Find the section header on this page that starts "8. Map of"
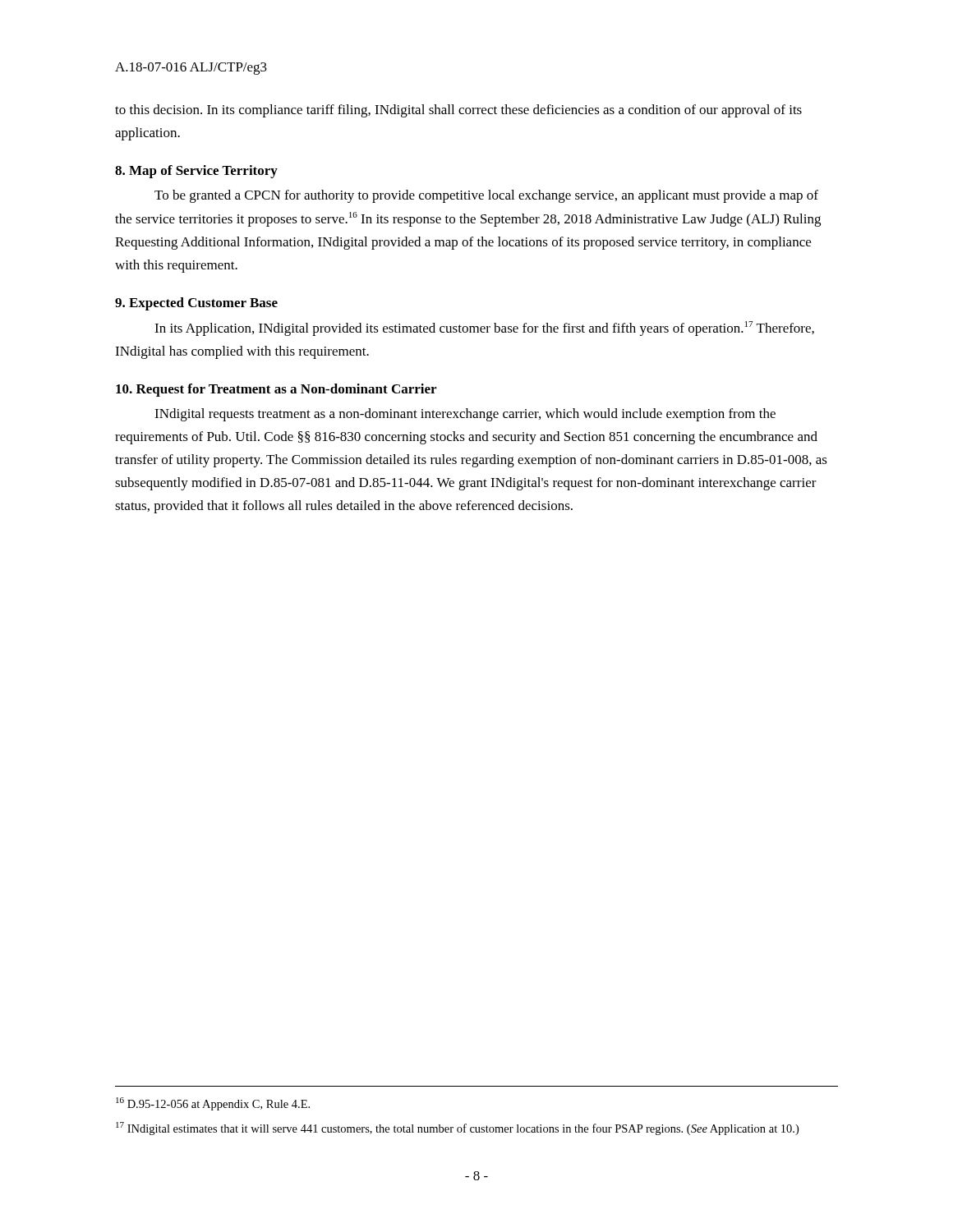Image resolution: width=953 pixels, height=1232 pixels. [x=196, y=171]
